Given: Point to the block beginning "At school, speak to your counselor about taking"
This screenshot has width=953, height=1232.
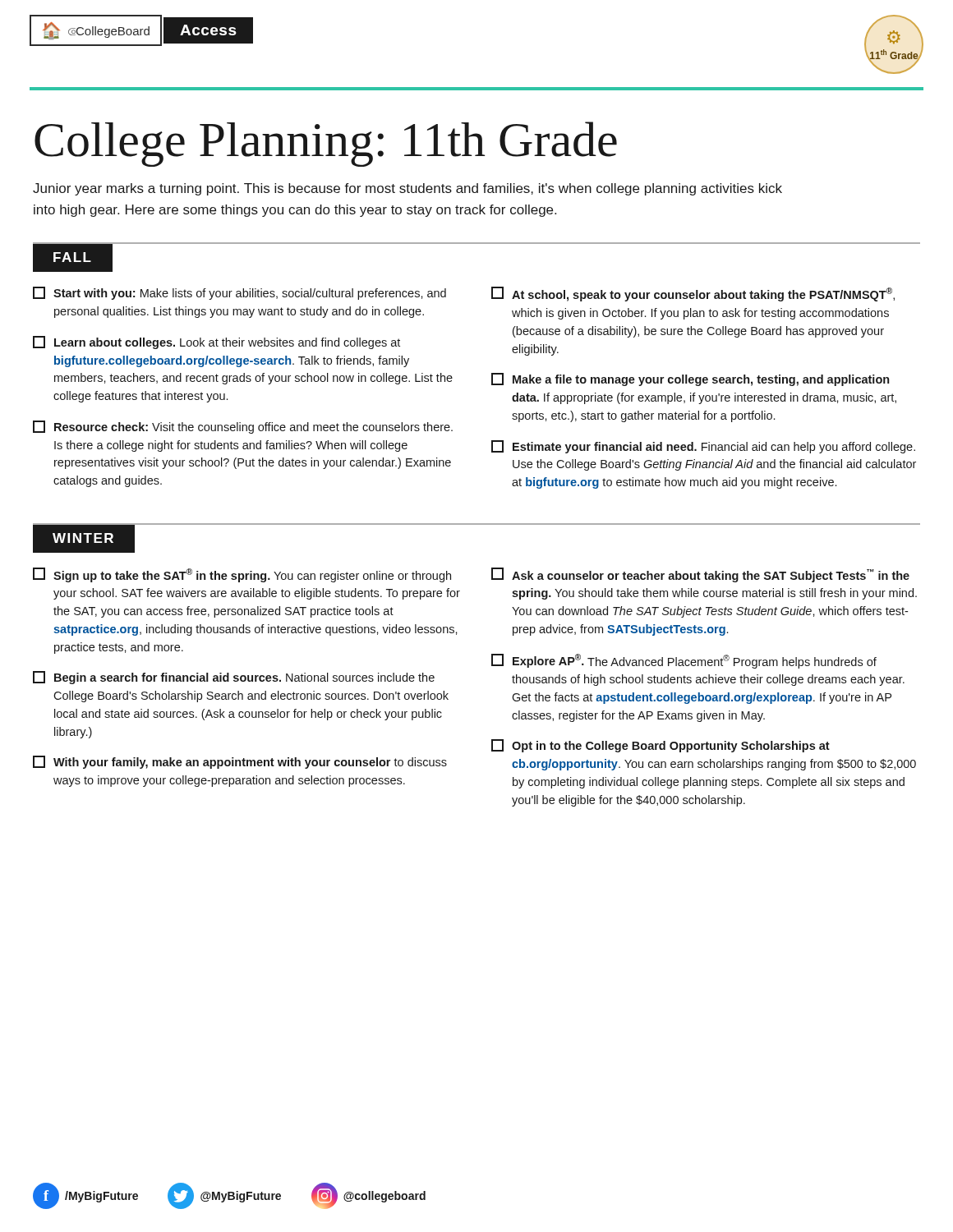Looking at the screenshot, I should [x=706, y=322].
